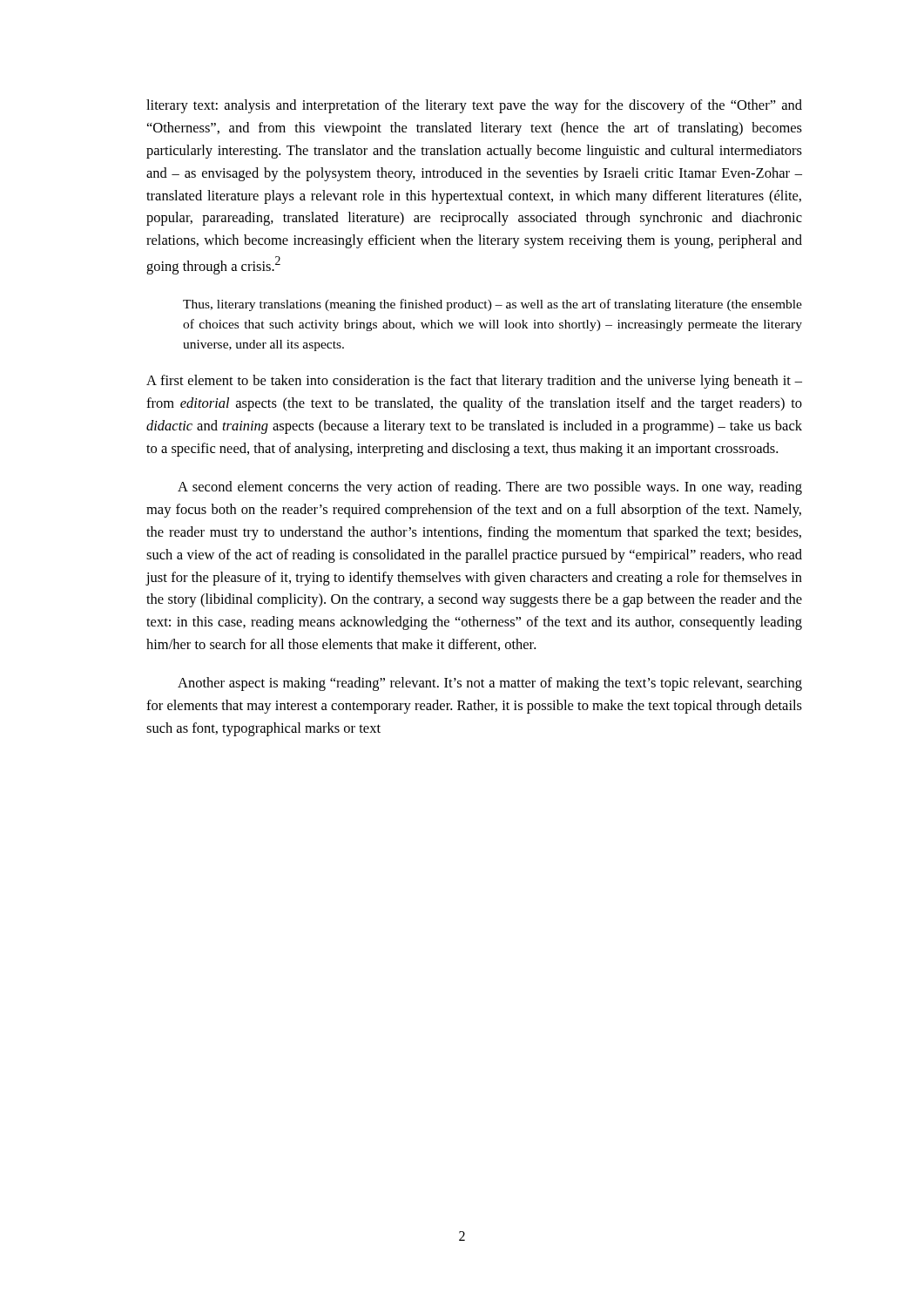This screenshot has height=1307, width=924.
Task: Where is the passage that starts "literary text: analysis and interpretation of"?
Action: coord(474,186)
